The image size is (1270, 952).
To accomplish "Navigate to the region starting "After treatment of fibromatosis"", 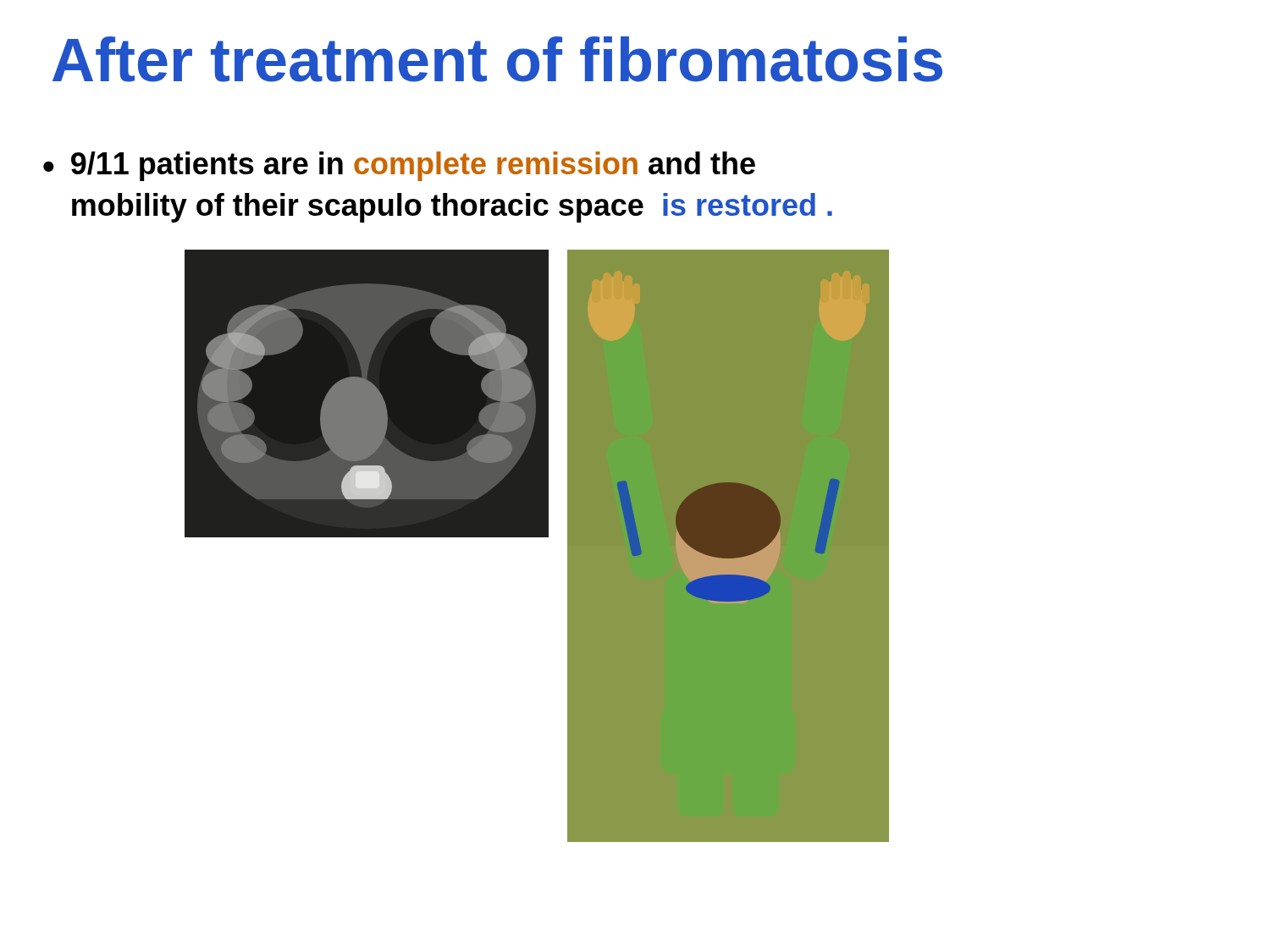I will 498,60.
